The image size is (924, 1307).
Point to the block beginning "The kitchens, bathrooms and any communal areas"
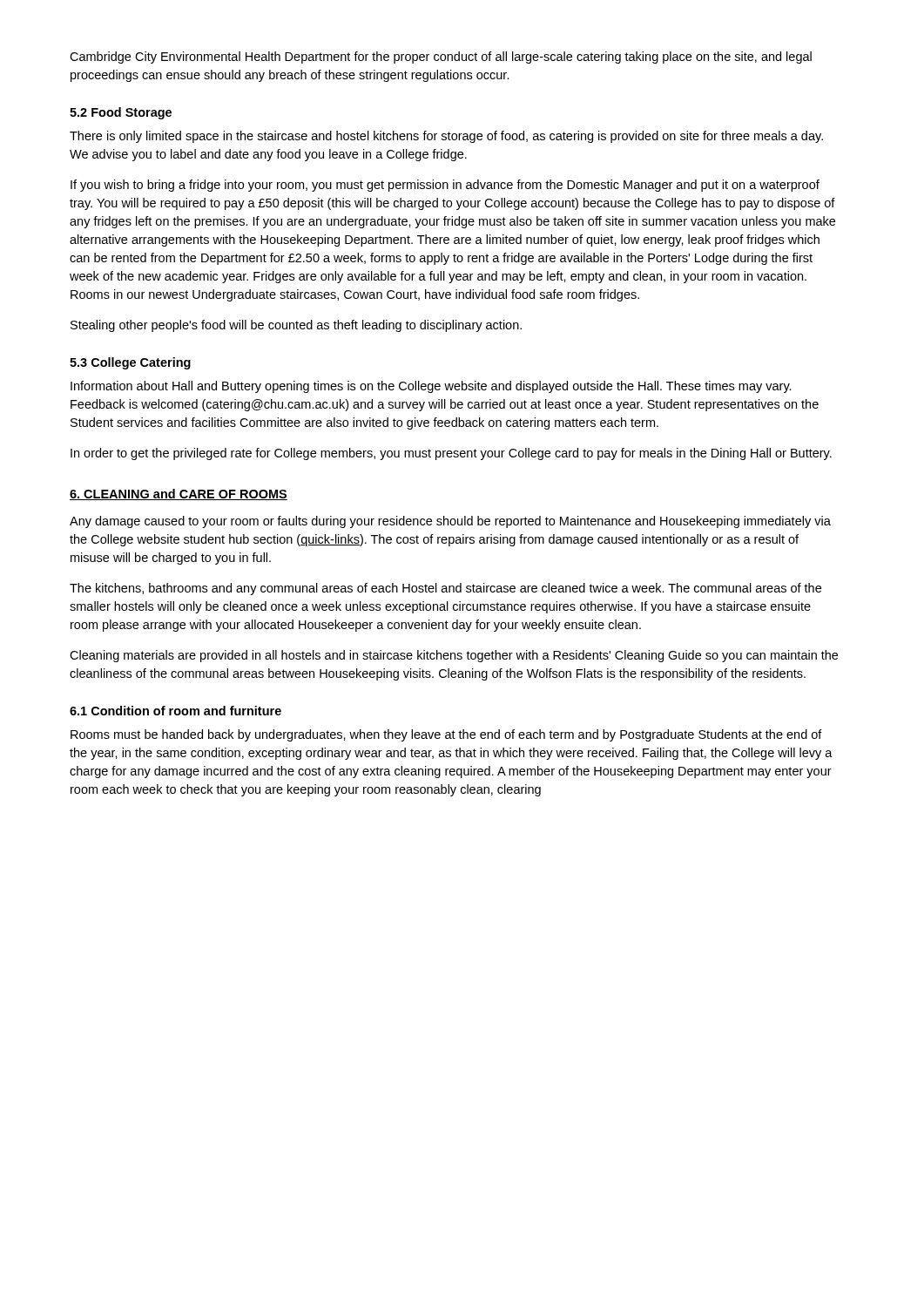446,607
